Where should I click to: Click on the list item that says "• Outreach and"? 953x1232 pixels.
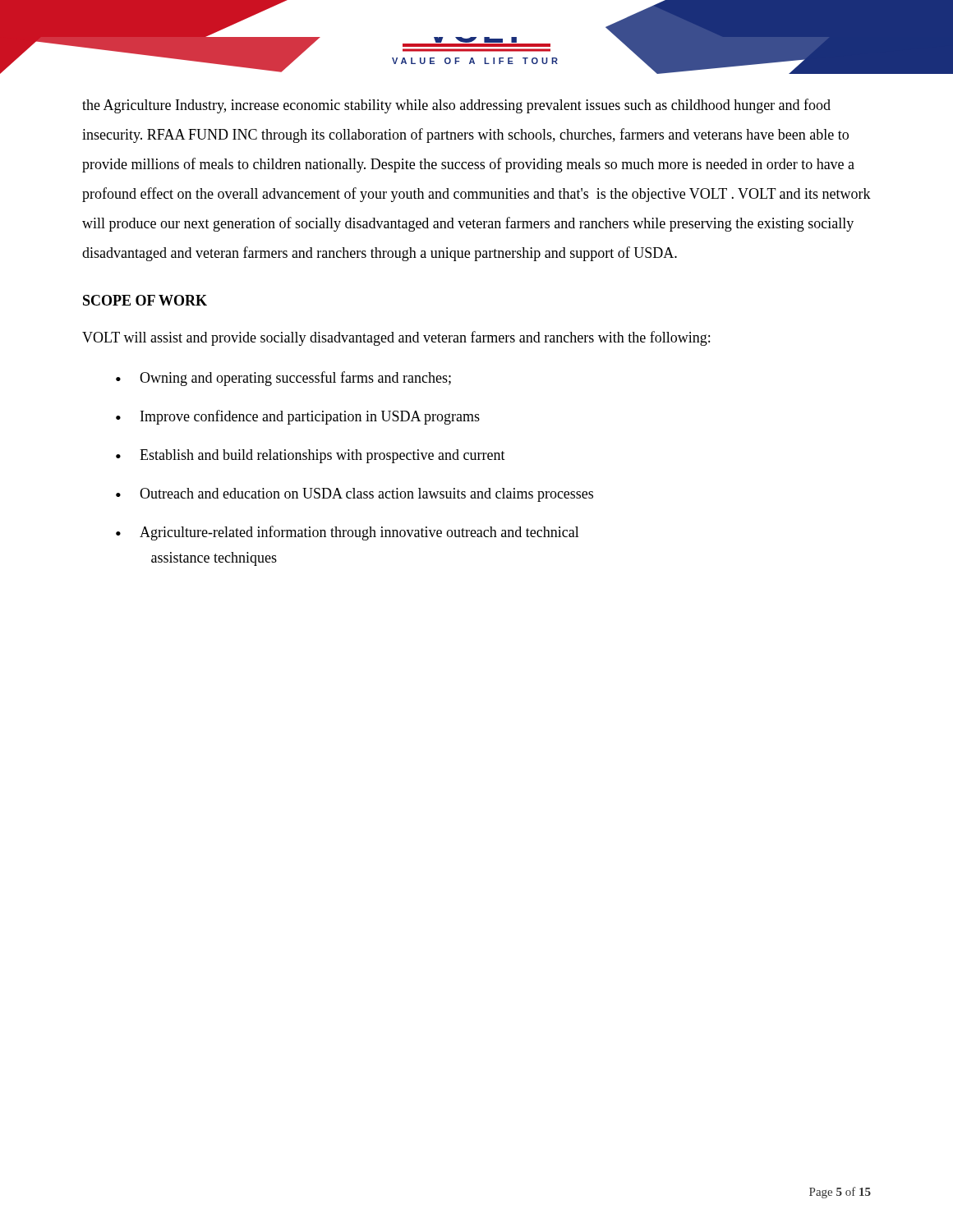pyautogui.click(x=493, y=495)
